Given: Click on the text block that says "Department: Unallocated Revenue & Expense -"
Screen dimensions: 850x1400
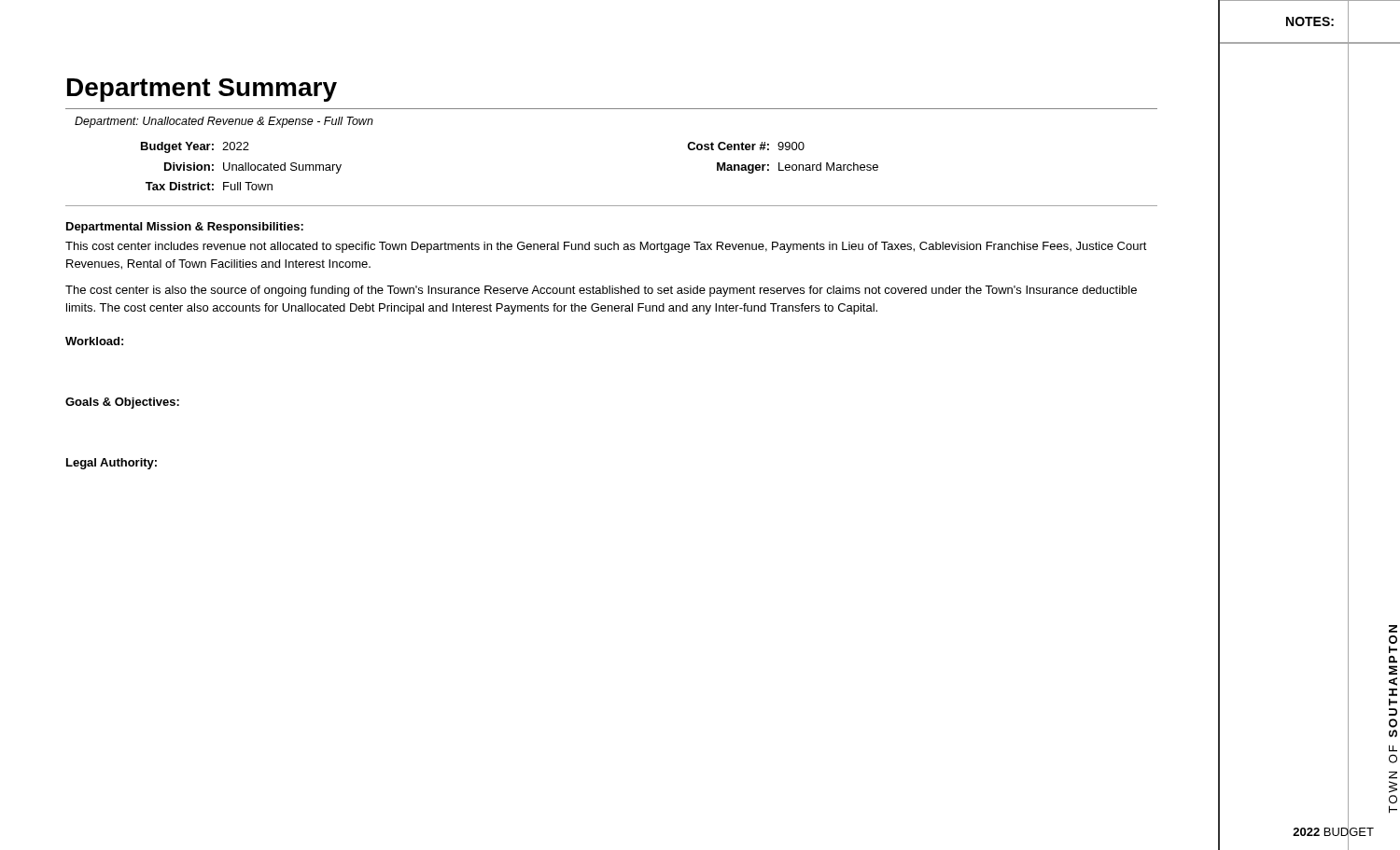Looking at the screenshot, I should 224,121.
